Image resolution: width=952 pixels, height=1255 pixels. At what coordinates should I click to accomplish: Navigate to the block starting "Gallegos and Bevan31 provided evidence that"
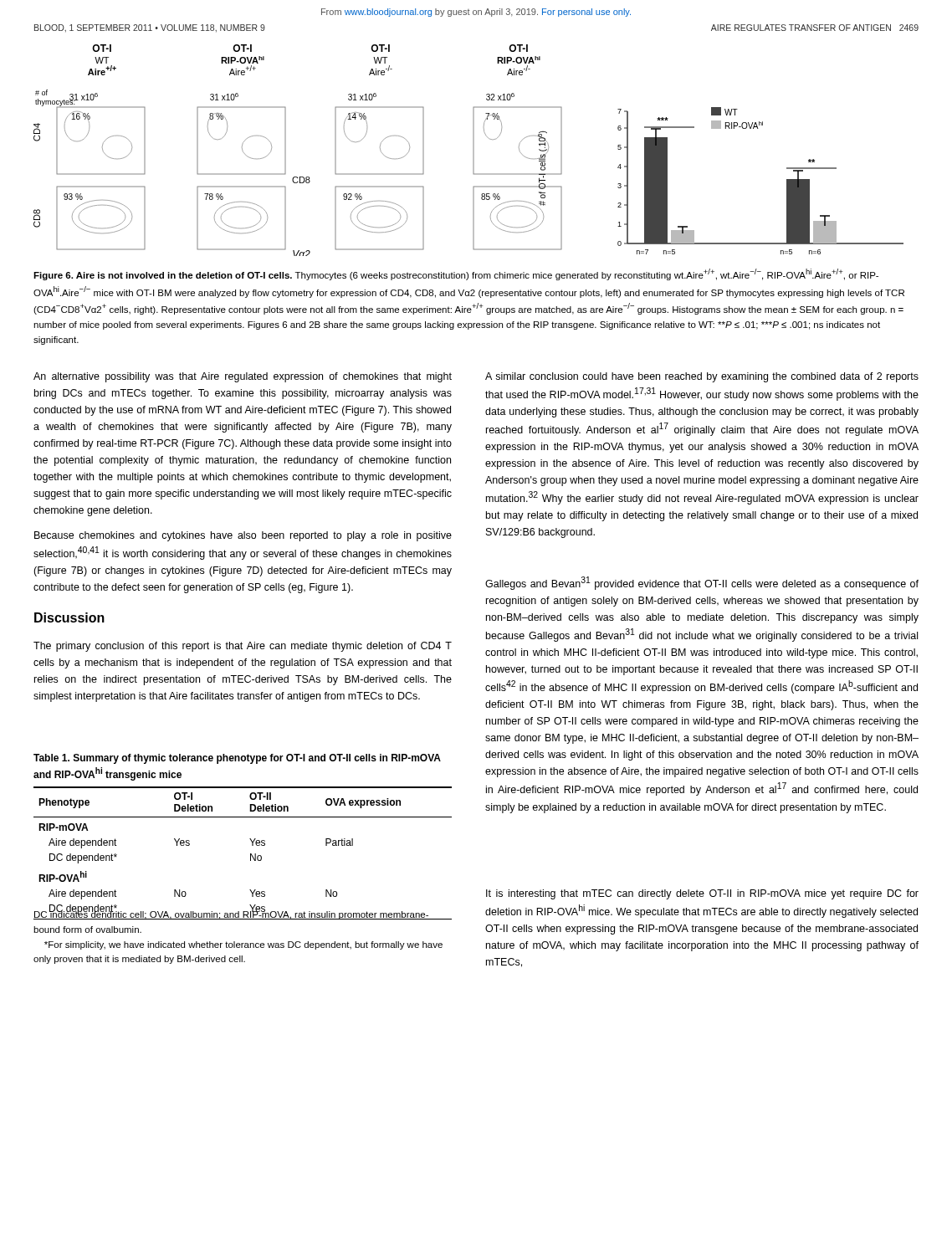point(702,694)
